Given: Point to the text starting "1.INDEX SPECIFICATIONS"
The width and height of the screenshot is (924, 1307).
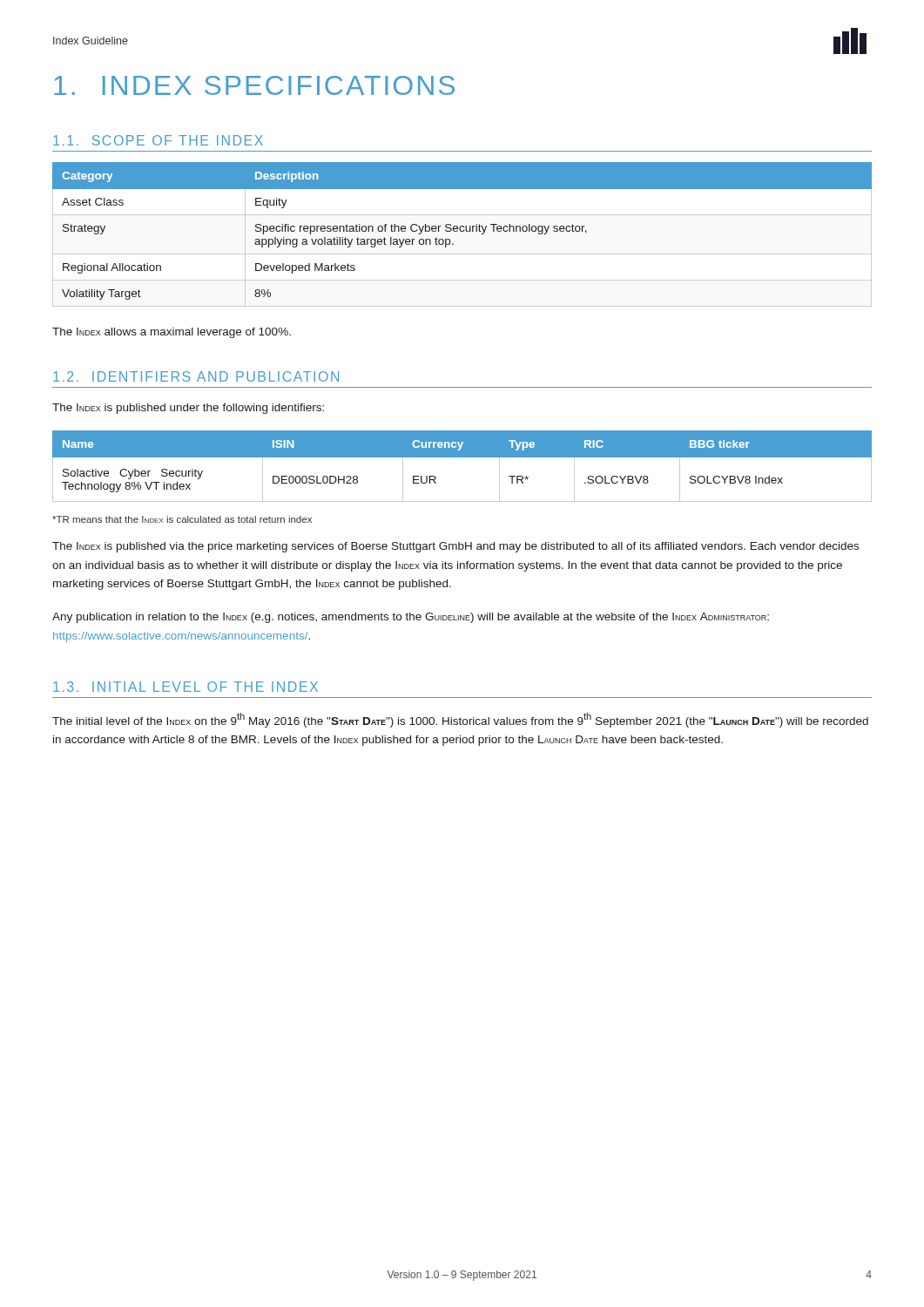Looking at the screenshot, I should [x=462, y=86].
